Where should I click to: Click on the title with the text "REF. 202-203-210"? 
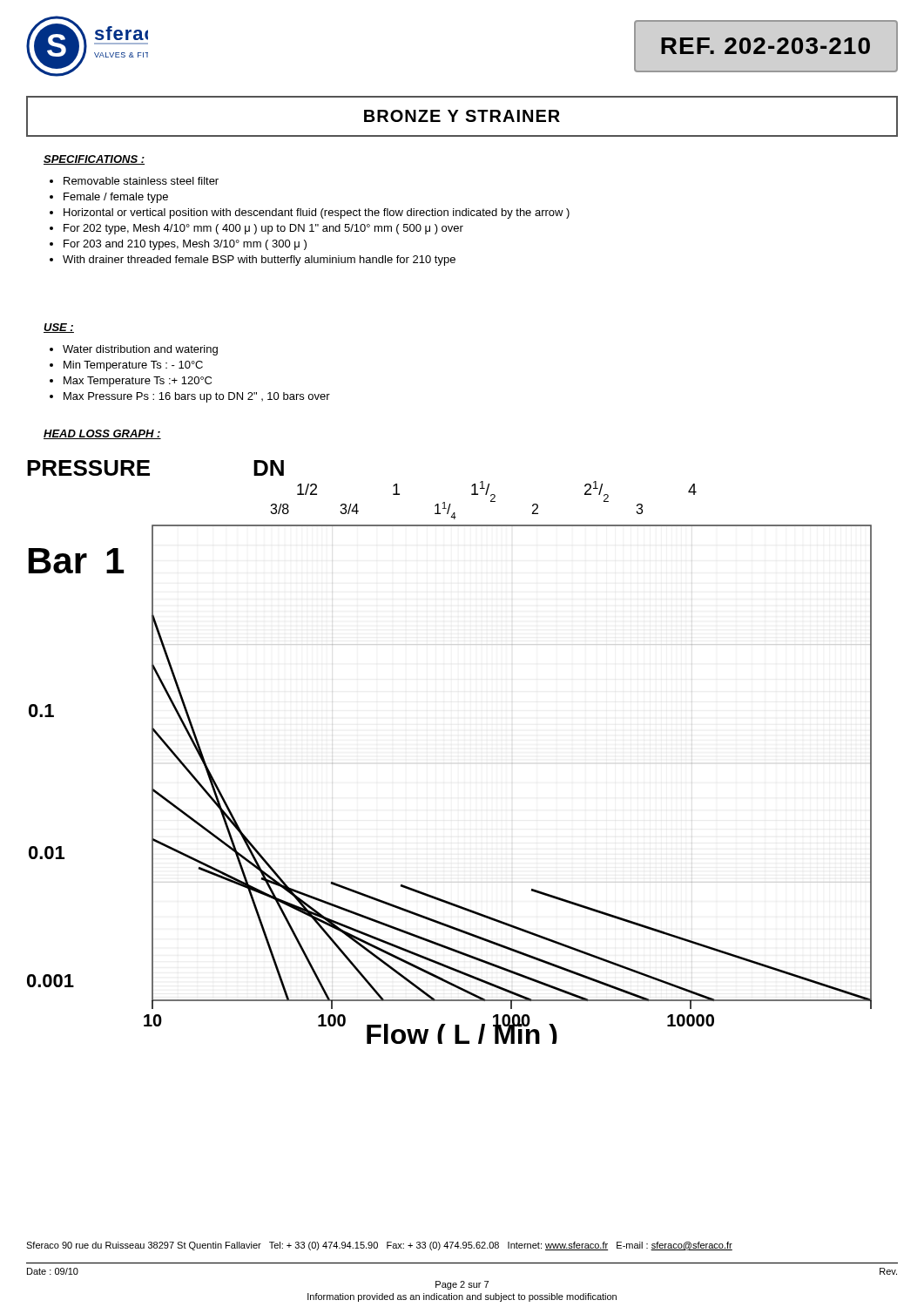(x=766, y=46)
